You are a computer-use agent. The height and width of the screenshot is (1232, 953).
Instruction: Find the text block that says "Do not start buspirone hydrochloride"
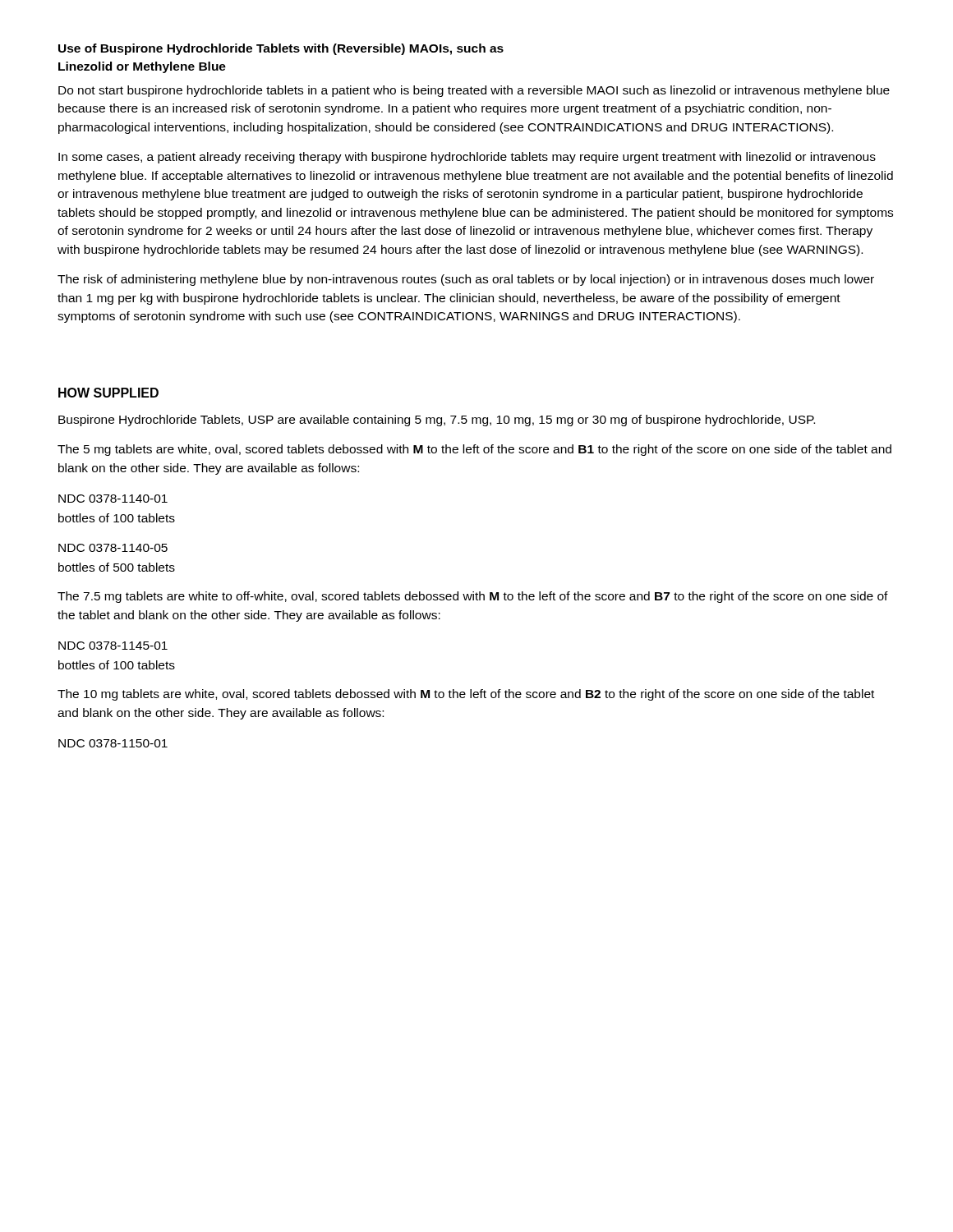tap(474, 108)
